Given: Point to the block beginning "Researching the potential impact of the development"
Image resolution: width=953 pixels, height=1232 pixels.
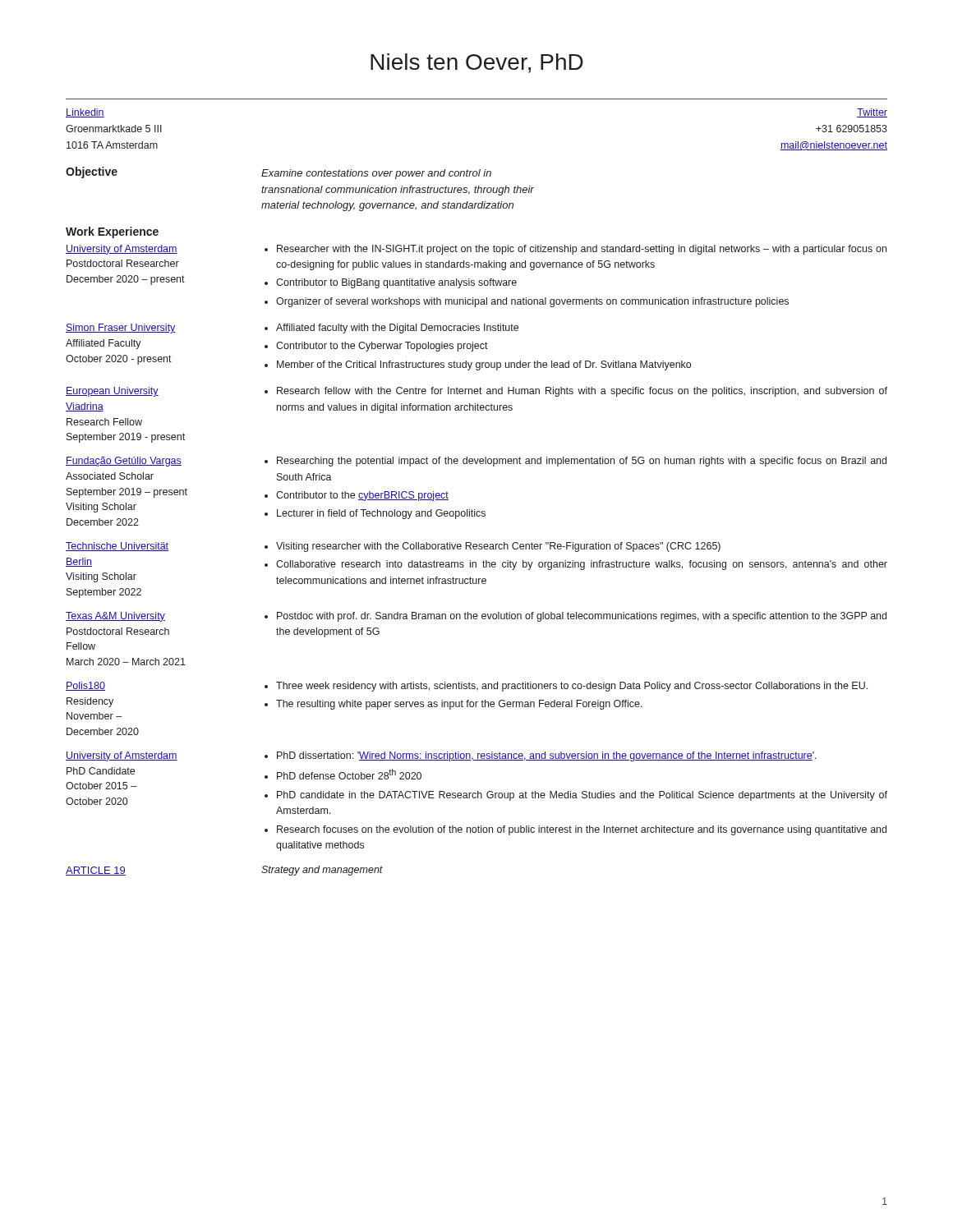Looking at the screenshot, I should click(582, 469).
